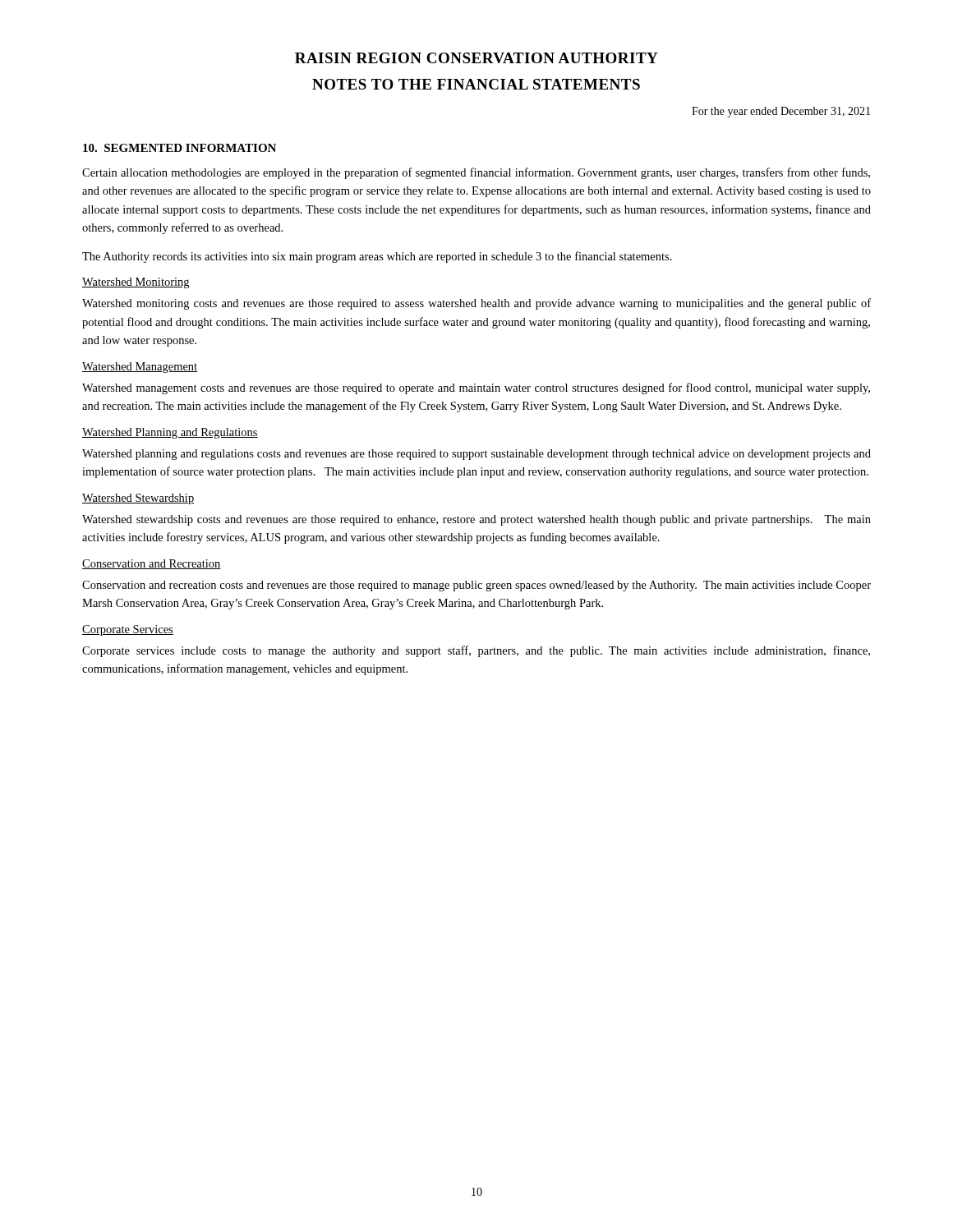953x1232 pixels.
Task: Click on the region starting "Conservation and Recreation"
Action: (x=151, y=563)
